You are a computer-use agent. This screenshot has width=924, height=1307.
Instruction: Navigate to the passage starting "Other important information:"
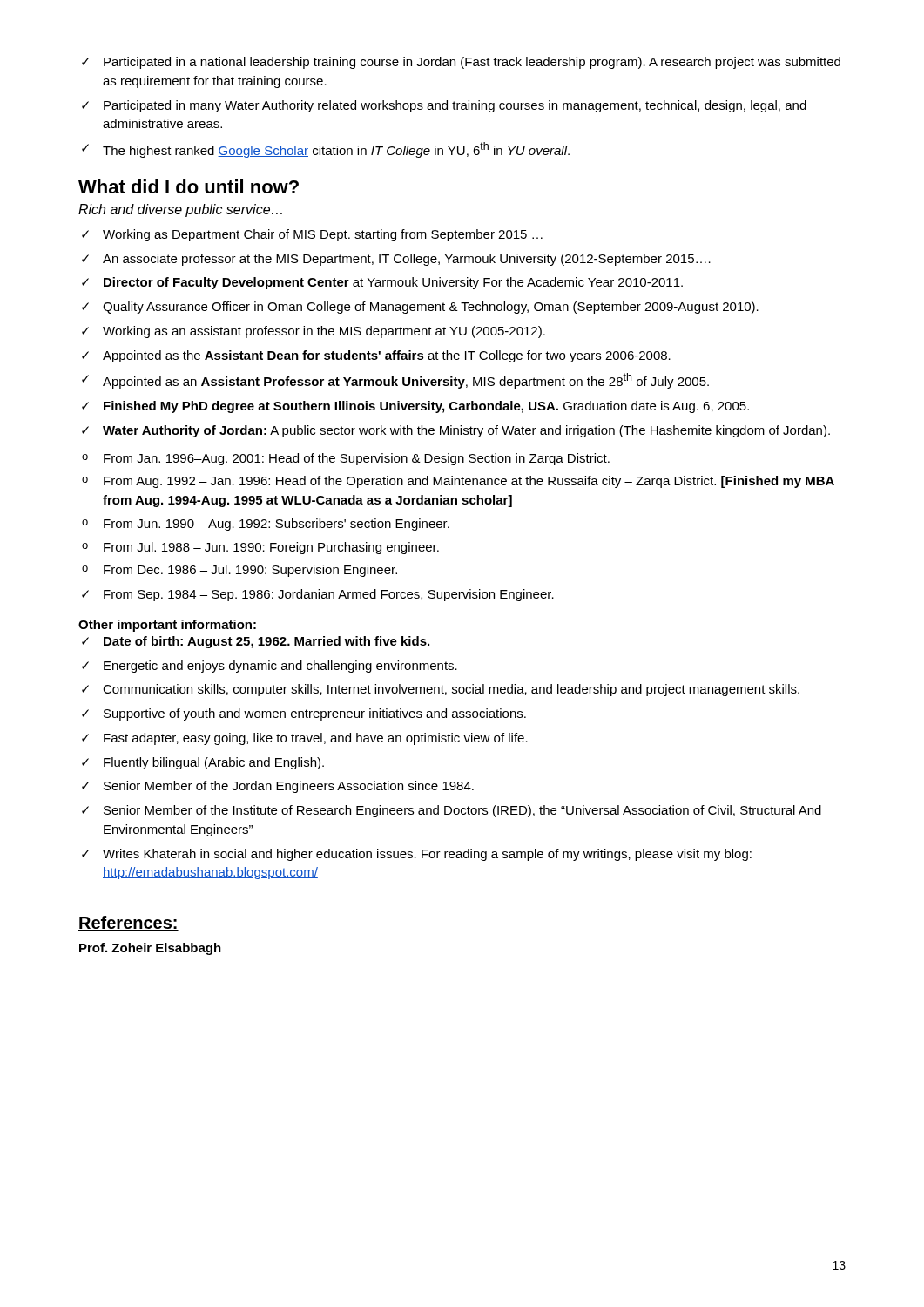point(167,626)
